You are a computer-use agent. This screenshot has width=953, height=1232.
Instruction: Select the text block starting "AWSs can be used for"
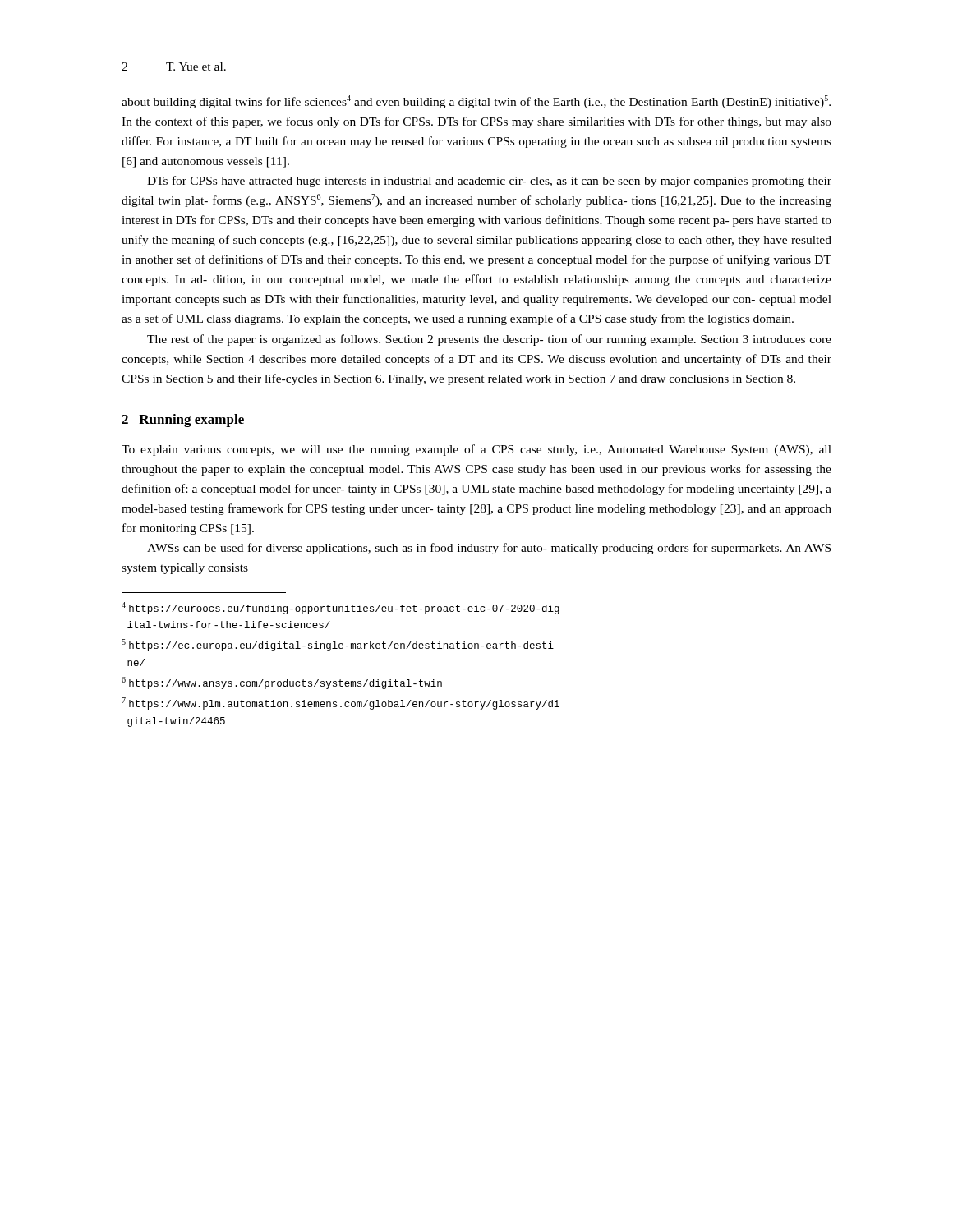coord(476,557)
